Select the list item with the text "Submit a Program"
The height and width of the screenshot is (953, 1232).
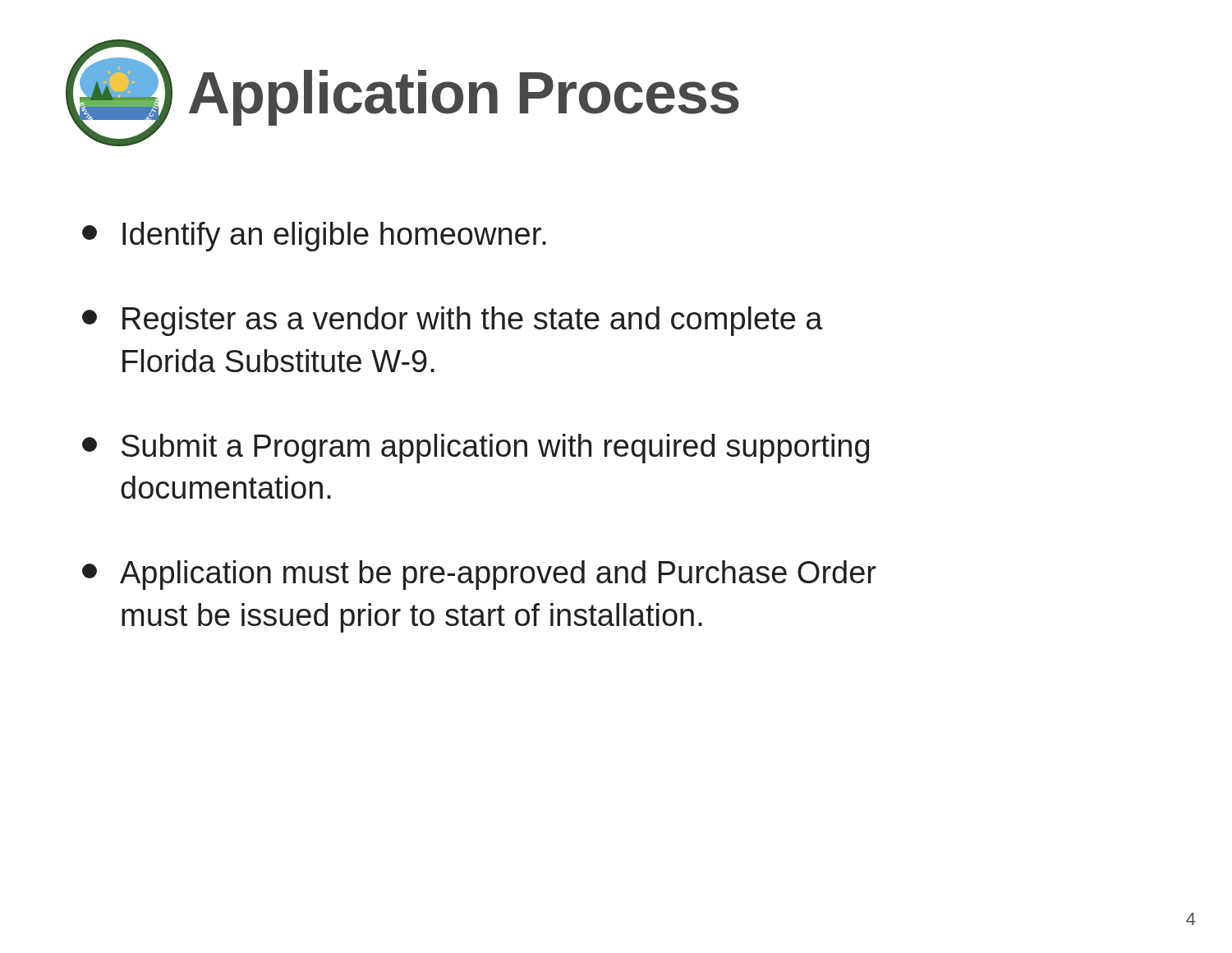pyautogui.click(x=624, y=468)
